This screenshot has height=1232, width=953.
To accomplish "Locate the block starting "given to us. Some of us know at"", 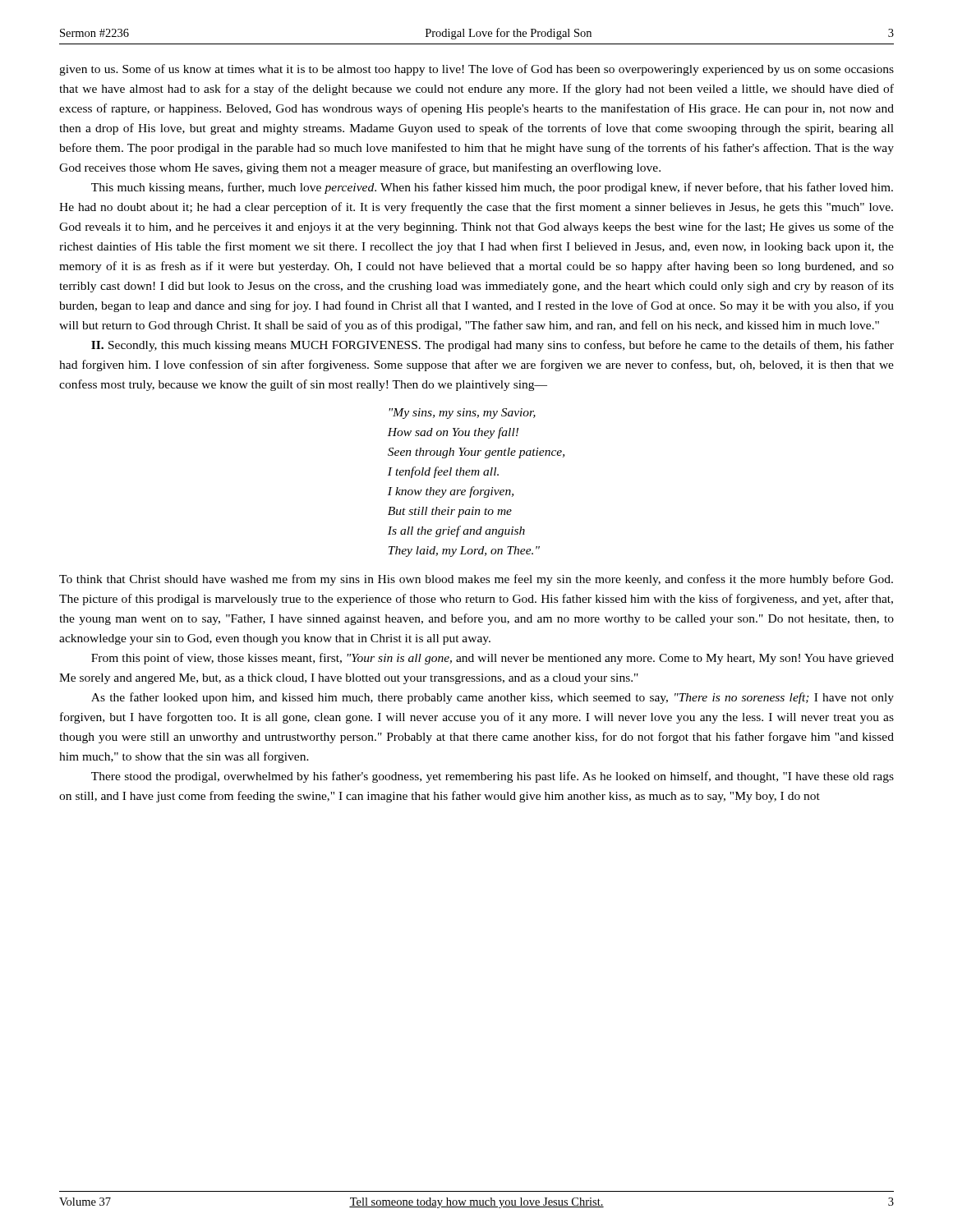I will (476, 118).
